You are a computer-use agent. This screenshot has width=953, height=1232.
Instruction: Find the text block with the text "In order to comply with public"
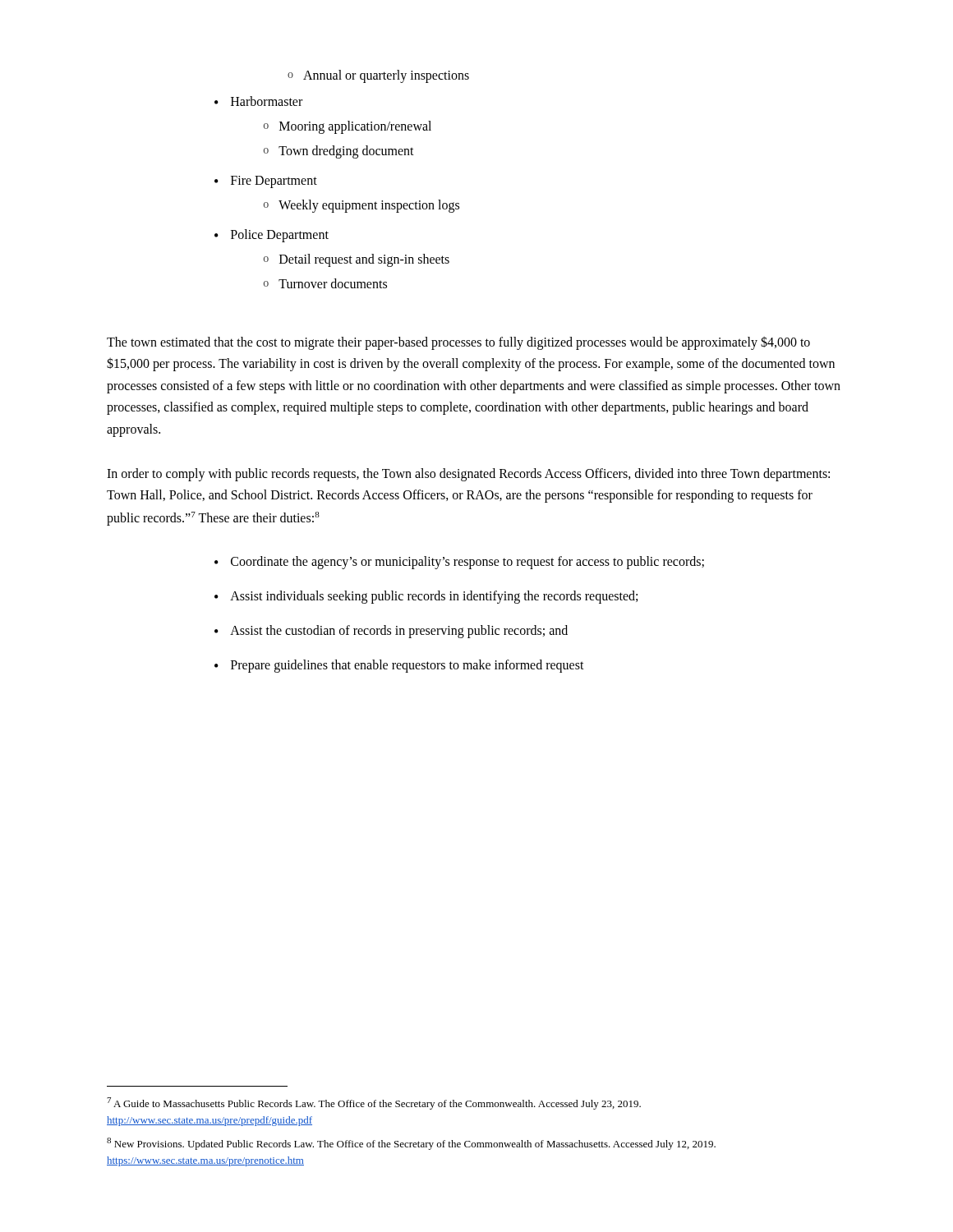[x=469, y=496]
